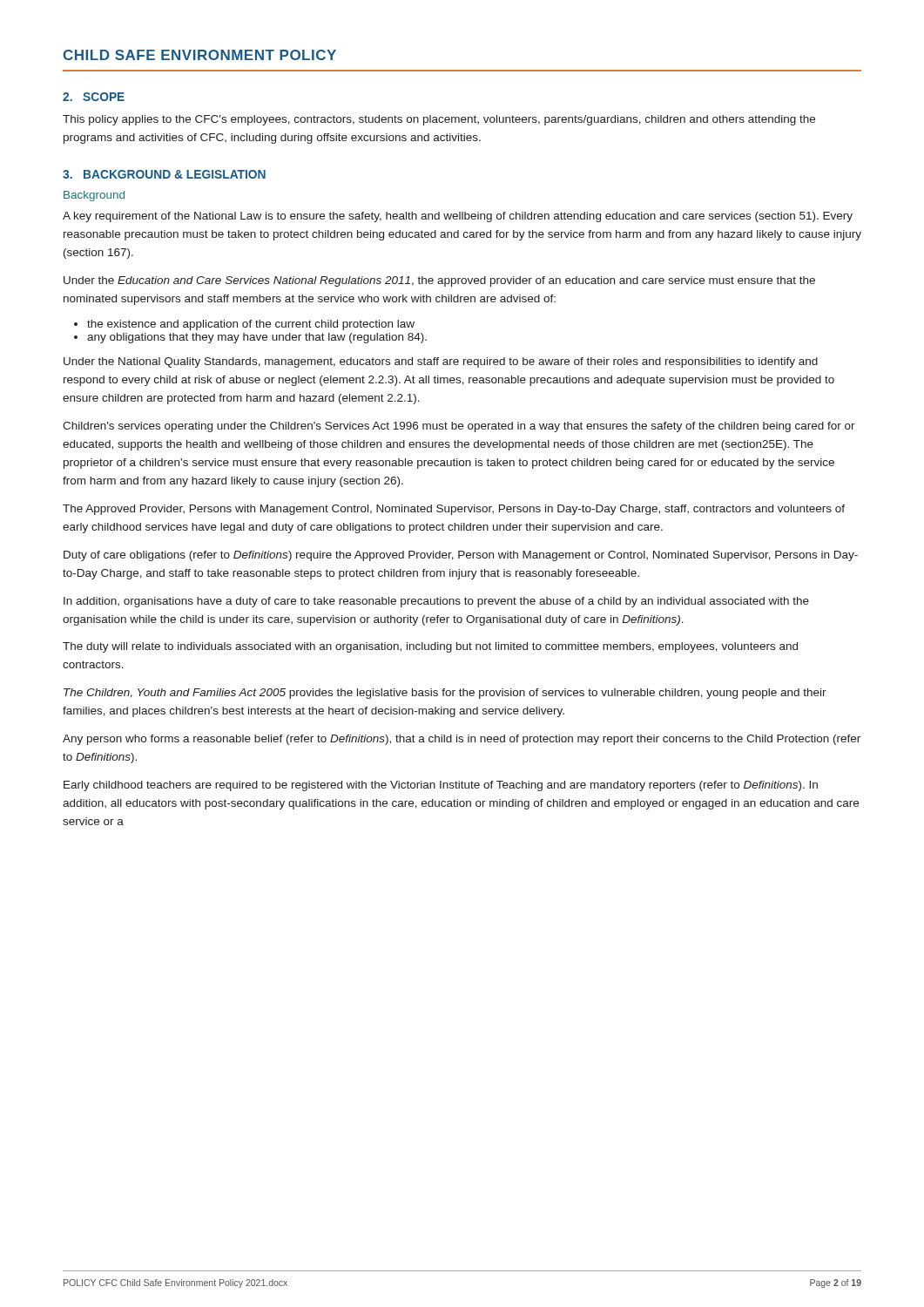Point to the block beginning "Under the National Quality Standards, management, educators"
Image resolution: width=924 pixels, height=1307 pixels.
449,380
